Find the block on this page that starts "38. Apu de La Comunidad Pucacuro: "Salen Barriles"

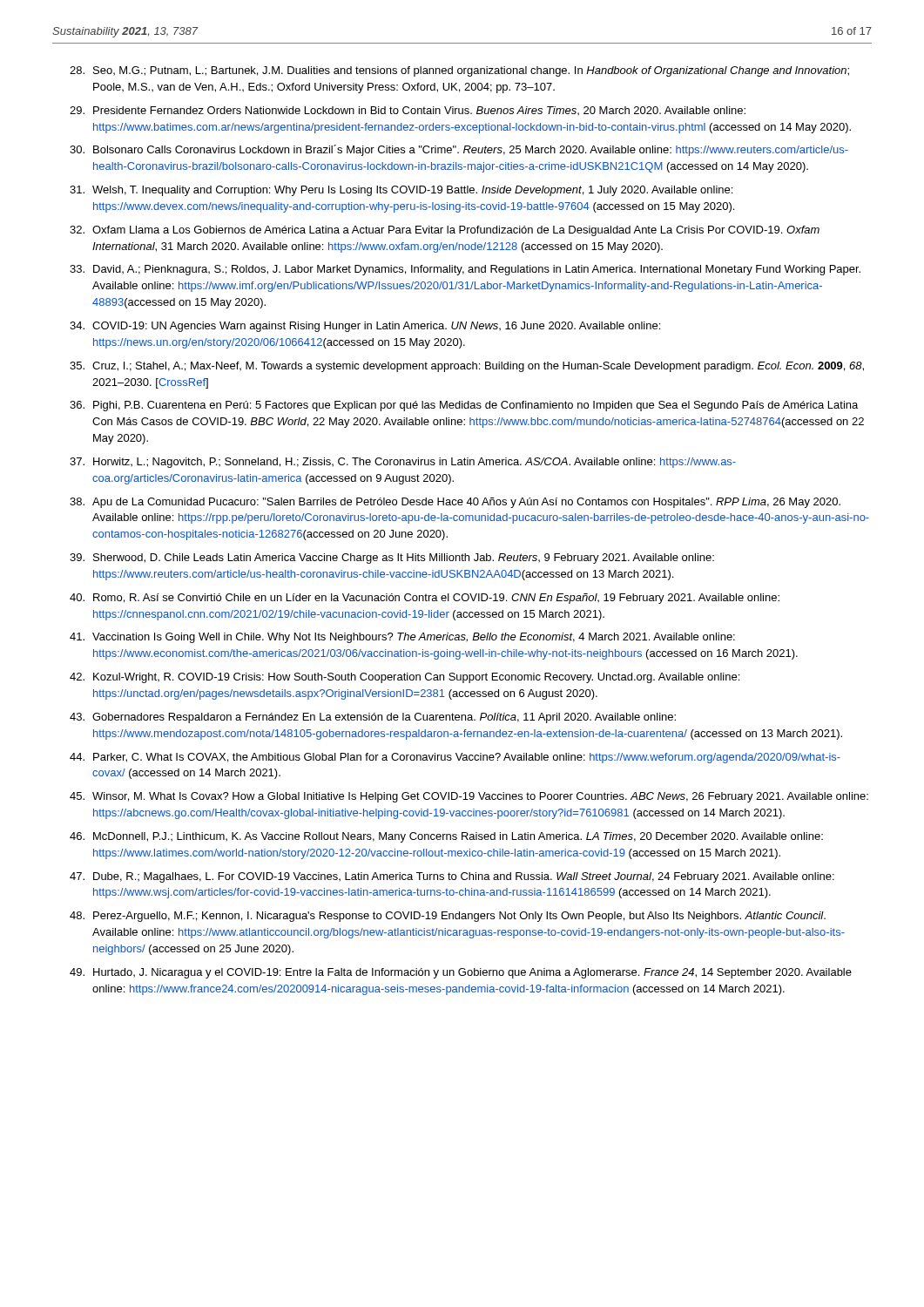pyautogui.click(x=462, y=518)
